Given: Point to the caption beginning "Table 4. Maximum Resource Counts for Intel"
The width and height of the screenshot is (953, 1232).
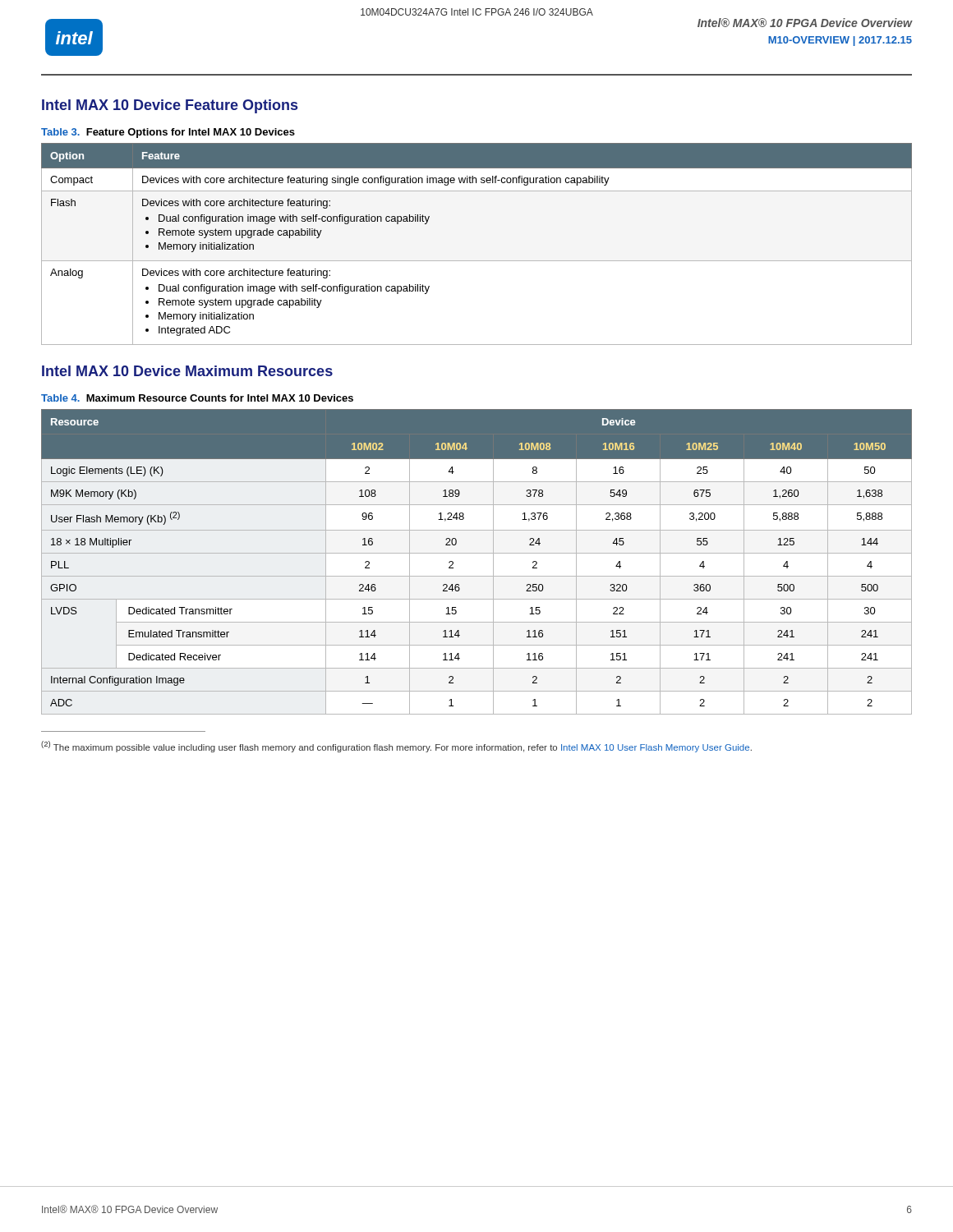Looking at the screenshot, I should [197, 398].
